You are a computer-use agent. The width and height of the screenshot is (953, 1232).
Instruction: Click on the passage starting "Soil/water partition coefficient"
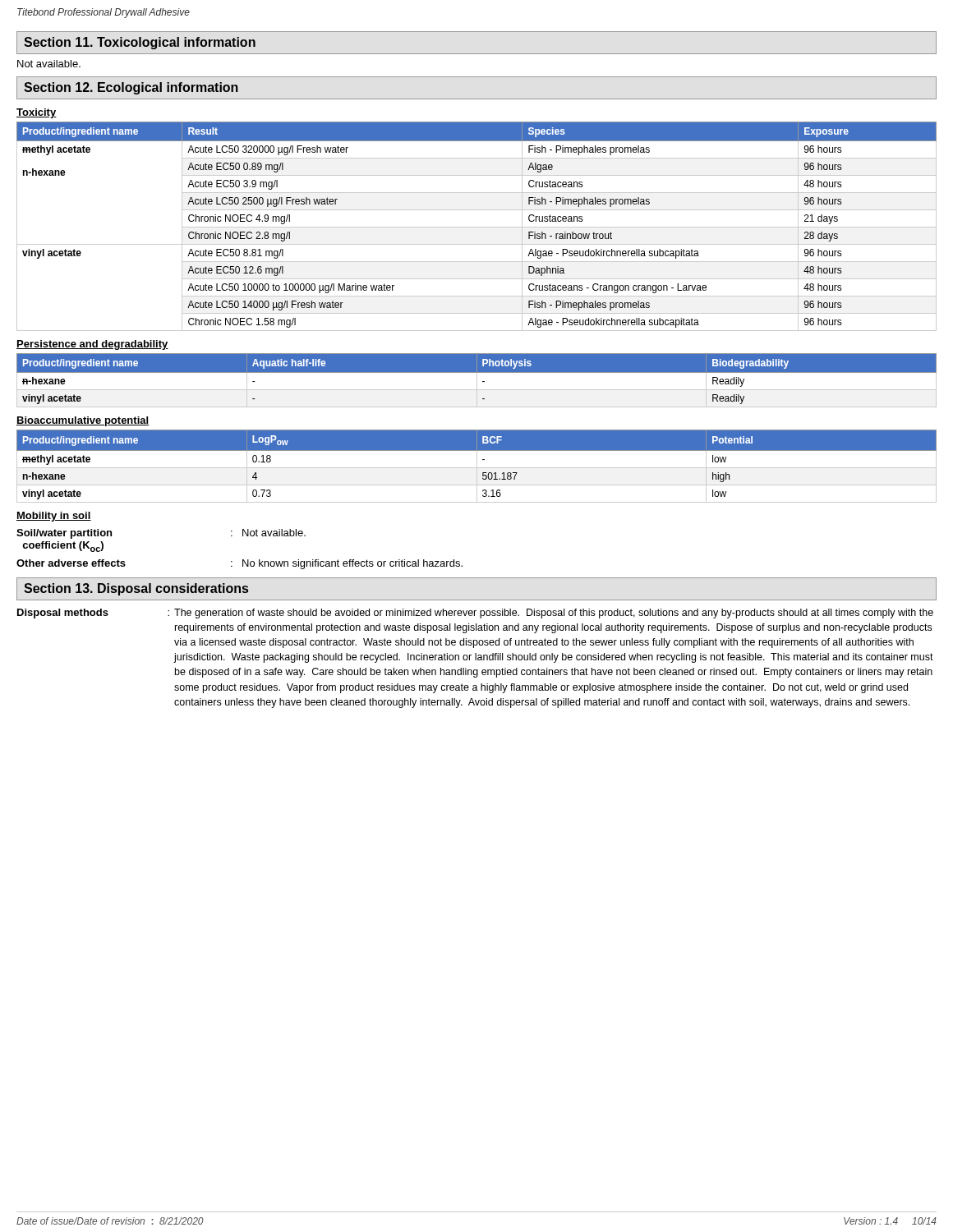[x=64, y=533]
